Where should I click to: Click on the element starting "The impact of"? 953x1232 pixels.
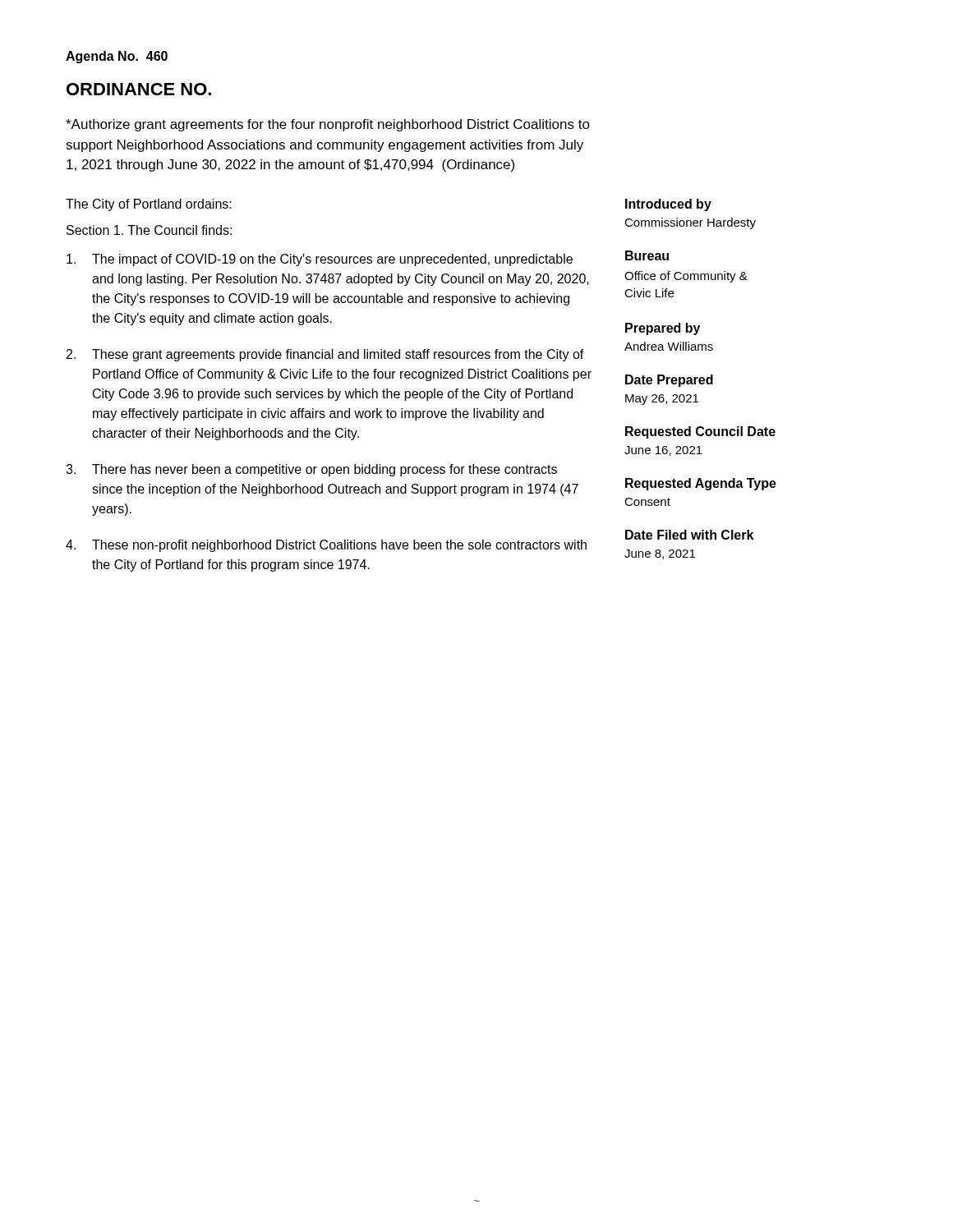coord(329,289)
